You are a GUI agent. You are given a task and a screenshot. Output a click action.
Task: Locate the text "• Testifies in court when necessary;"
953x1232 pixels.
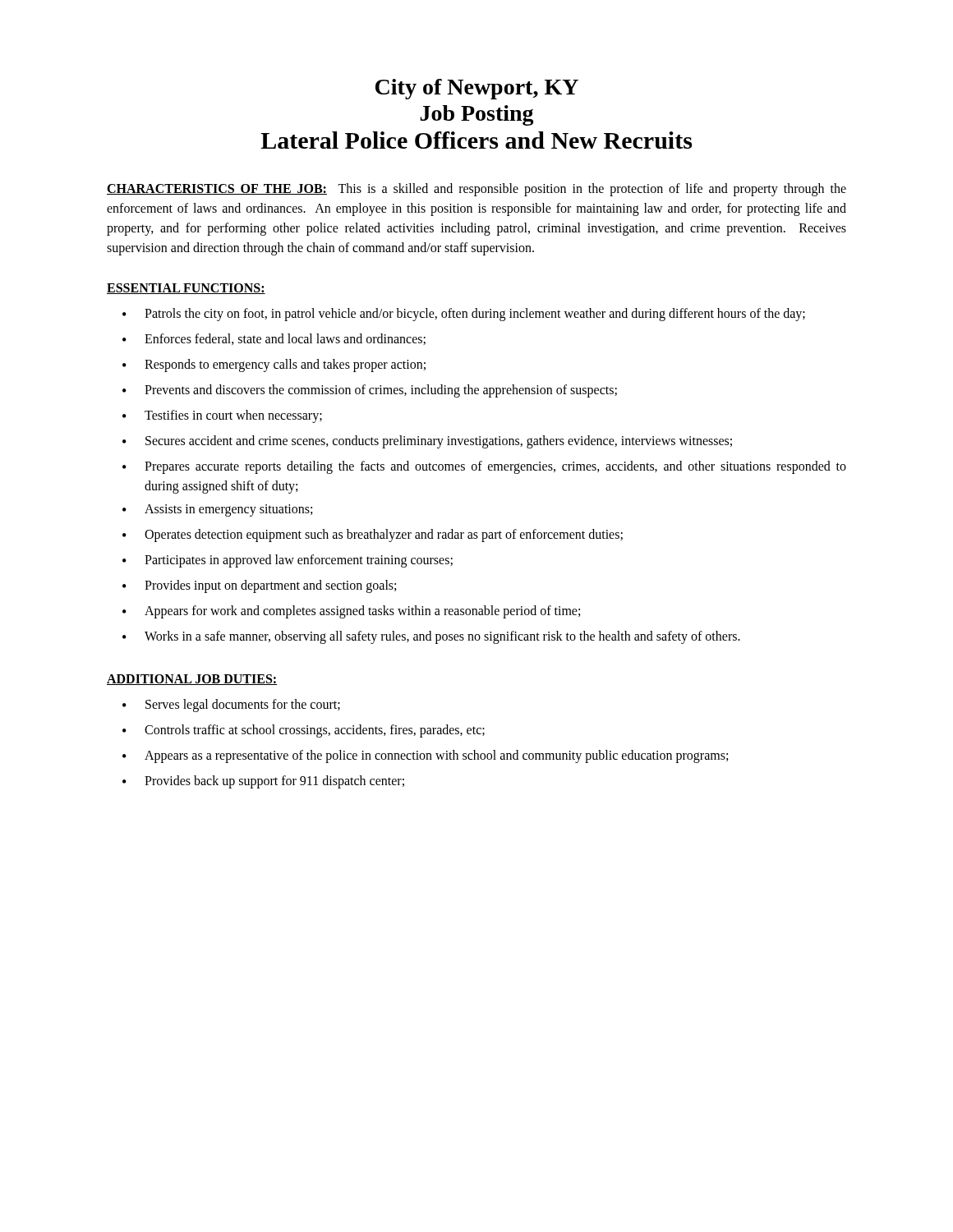(x=222, y=416)
